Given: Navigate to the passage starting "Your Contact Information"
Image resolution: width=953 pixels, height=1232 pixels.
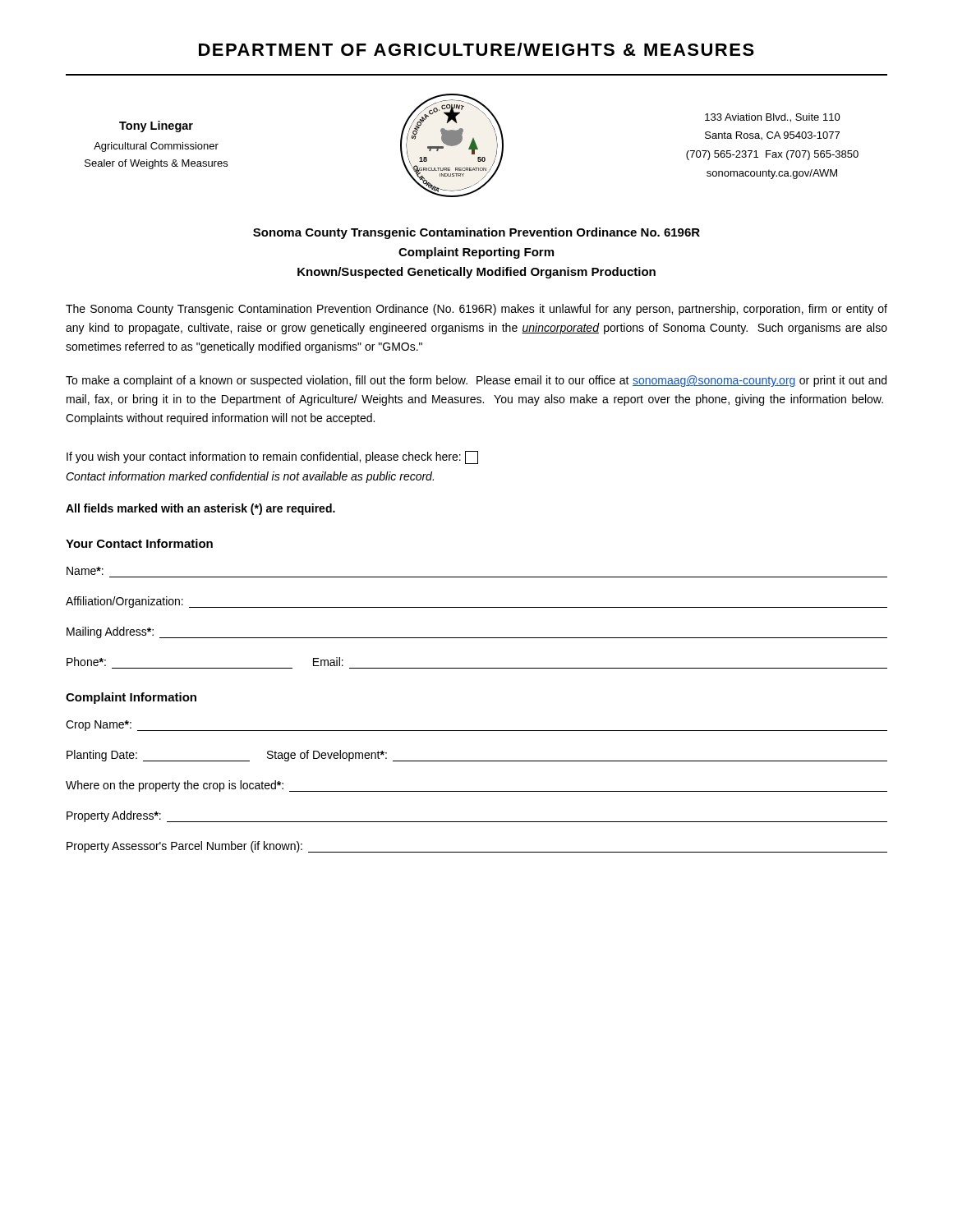Looking at the screenshot, I should click(x=140, y=543).
